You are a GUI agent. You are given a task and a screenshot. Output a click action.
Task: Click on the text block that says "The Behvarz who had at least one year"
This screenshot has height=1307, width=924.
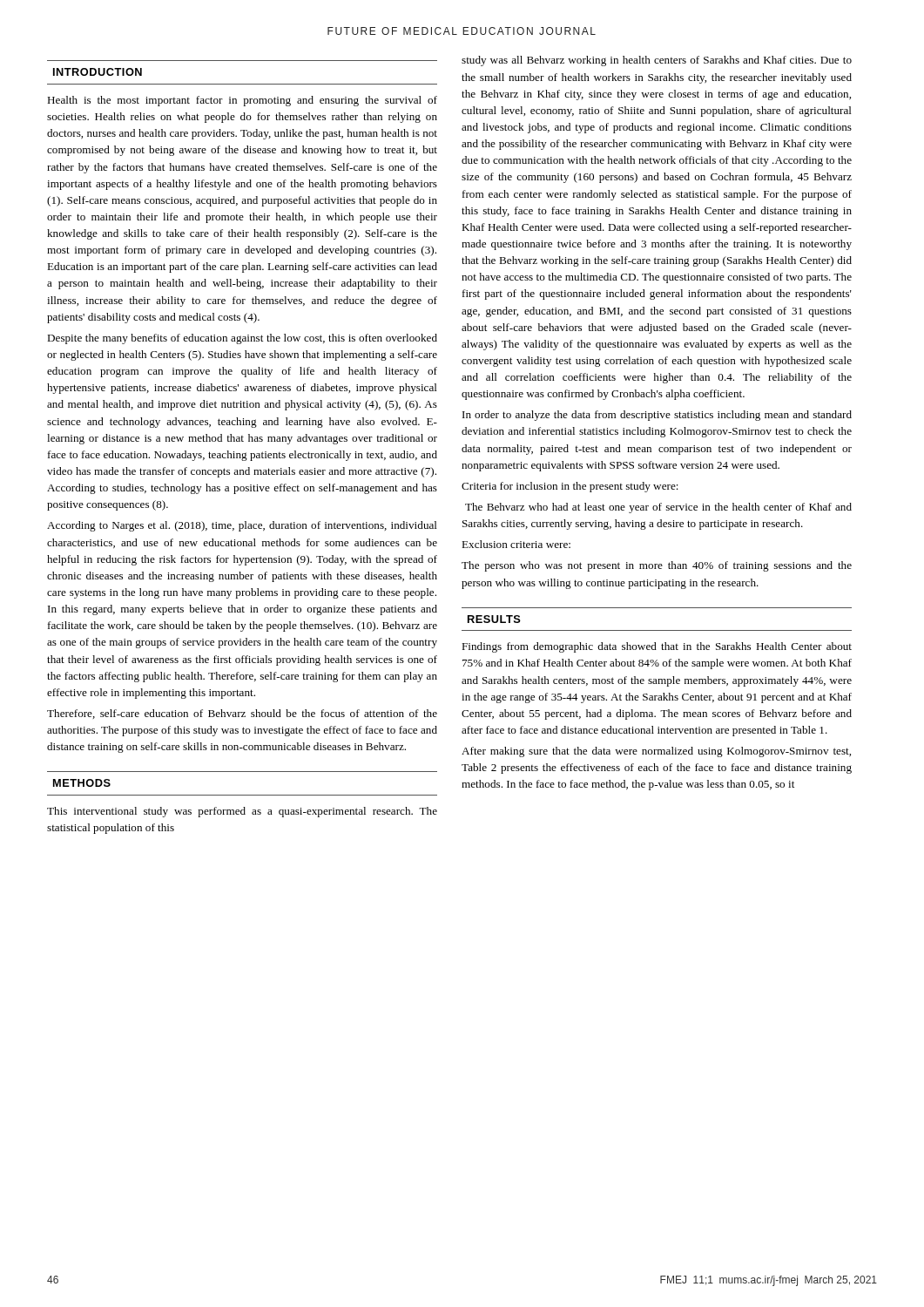tap(657, 515)
